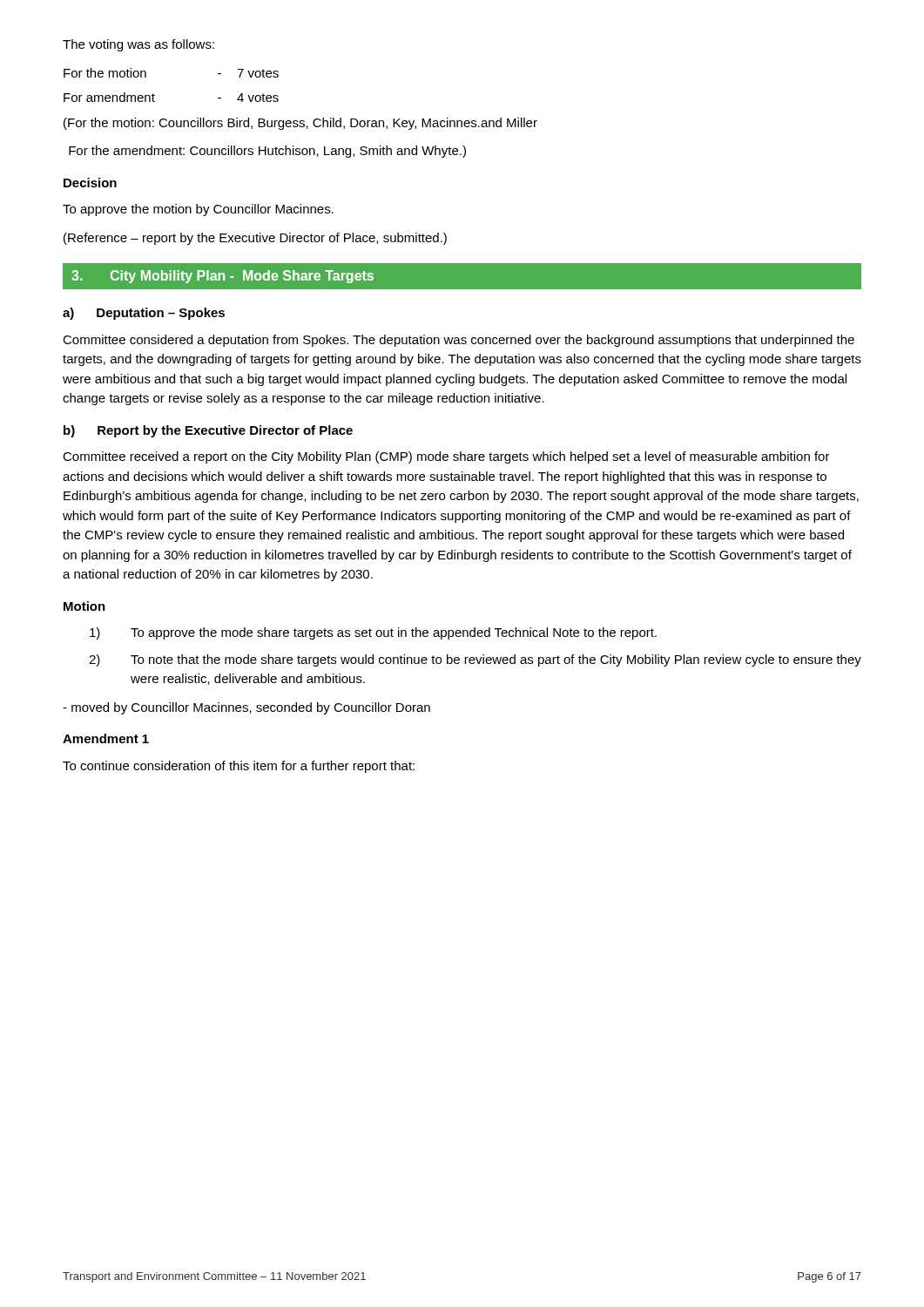Screen dimensions: 1307x924
Task: Click the passage that begins "To approve the motion by"
Action: point(199,209)
